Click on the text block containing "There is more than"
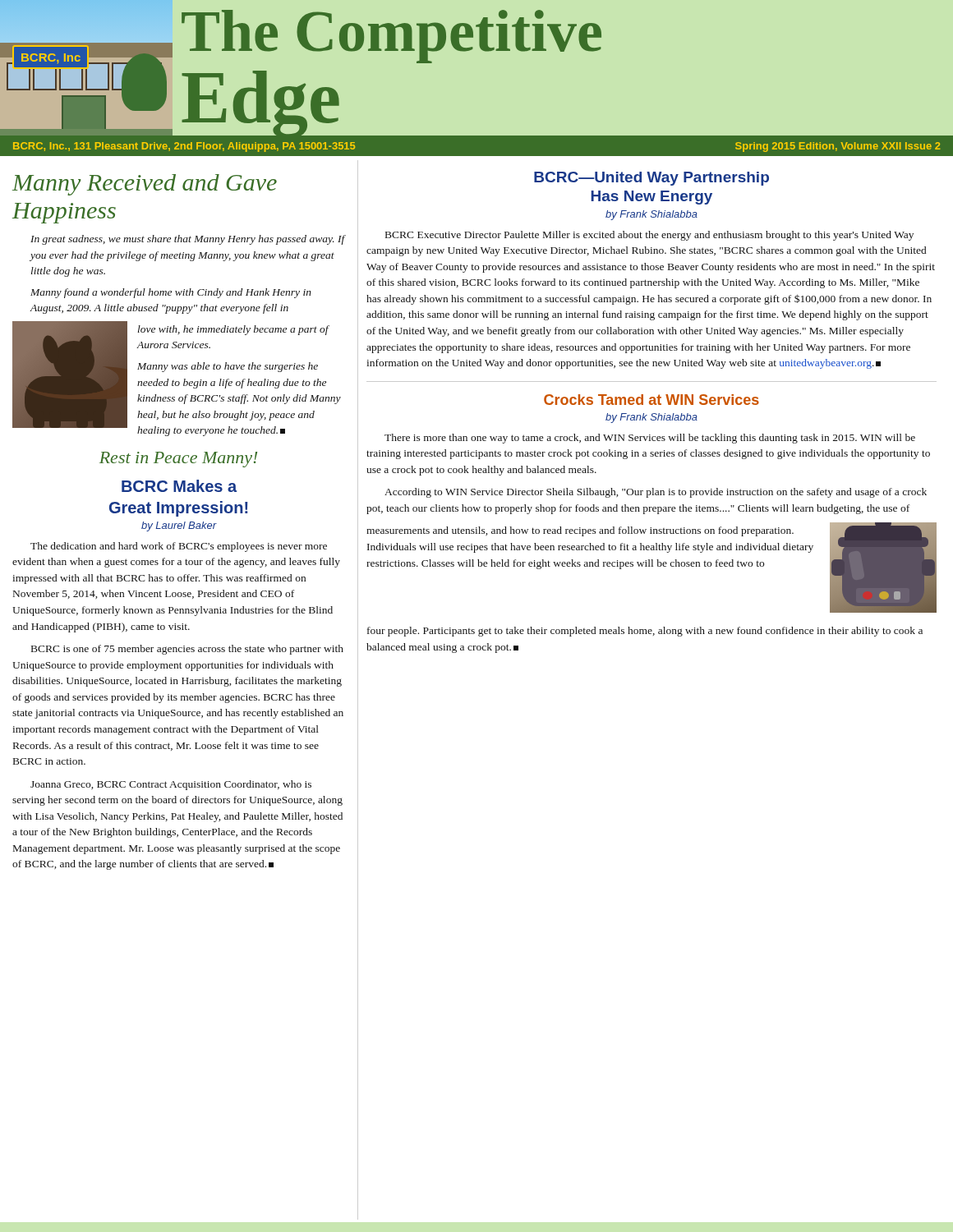The image size is (953, 1232). (650, 439)
